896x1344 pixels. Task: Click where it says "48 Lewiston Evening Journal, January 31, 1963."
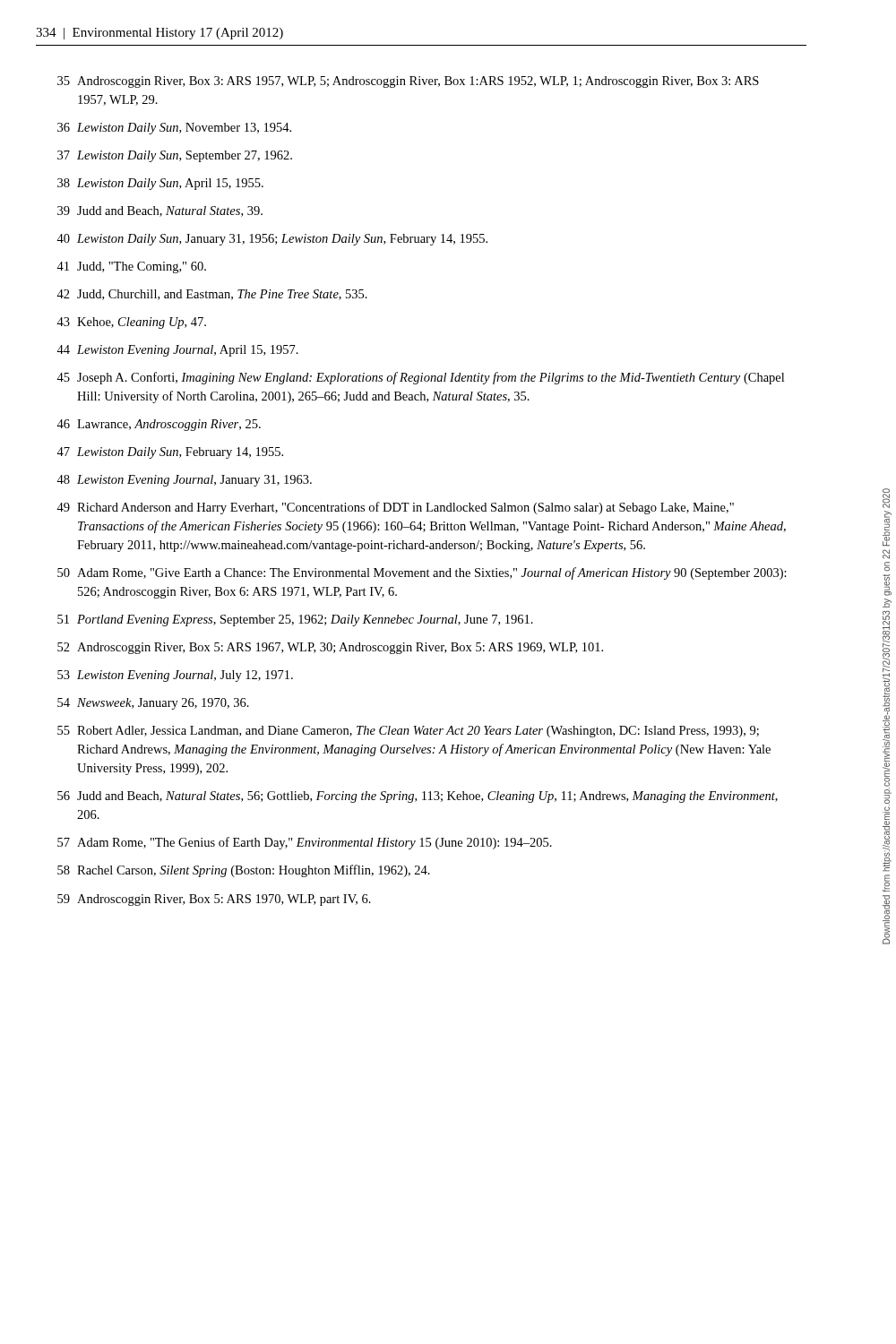coord(184,481)
